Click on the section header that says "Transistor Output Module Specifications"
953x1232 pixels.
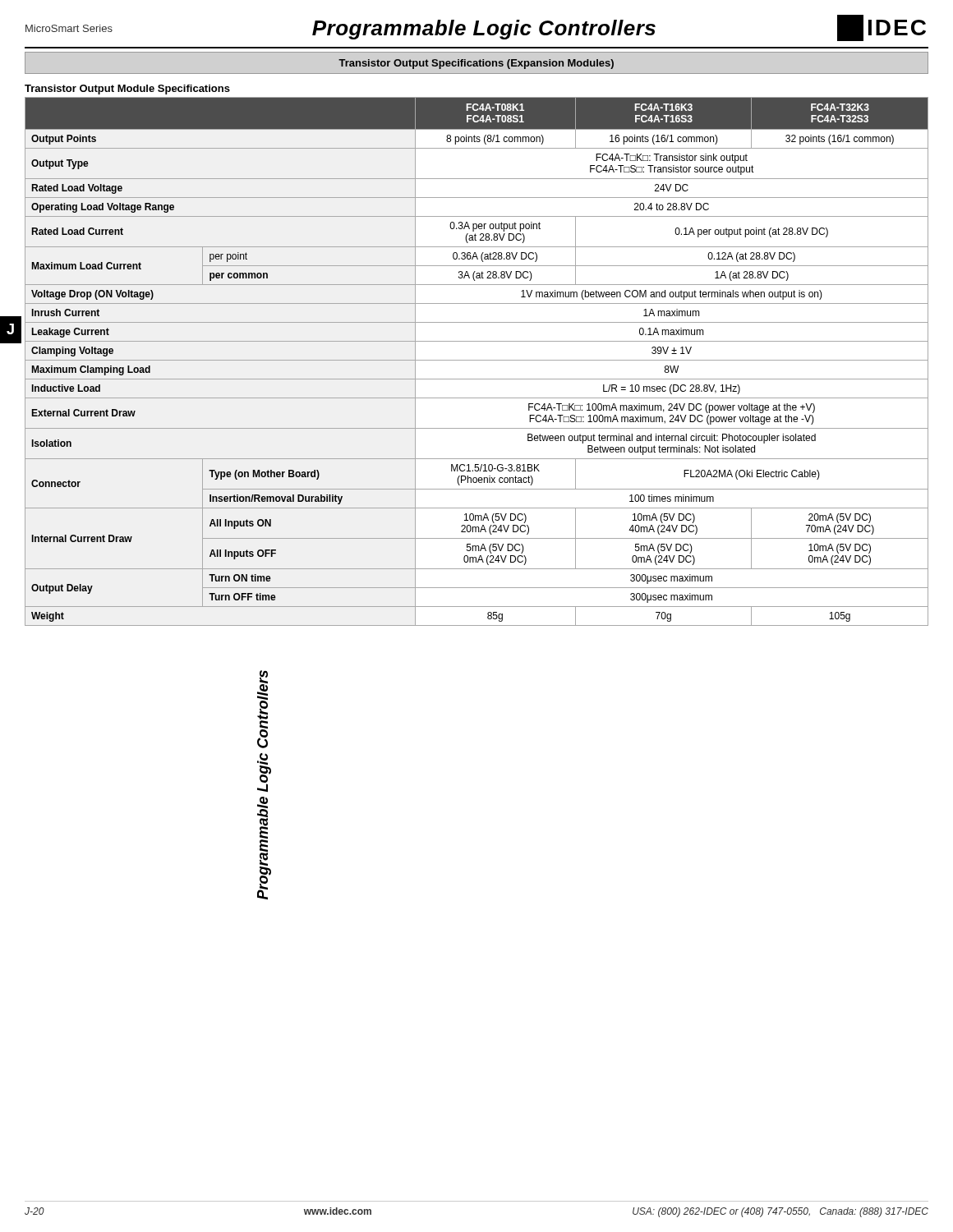[127, 88]
